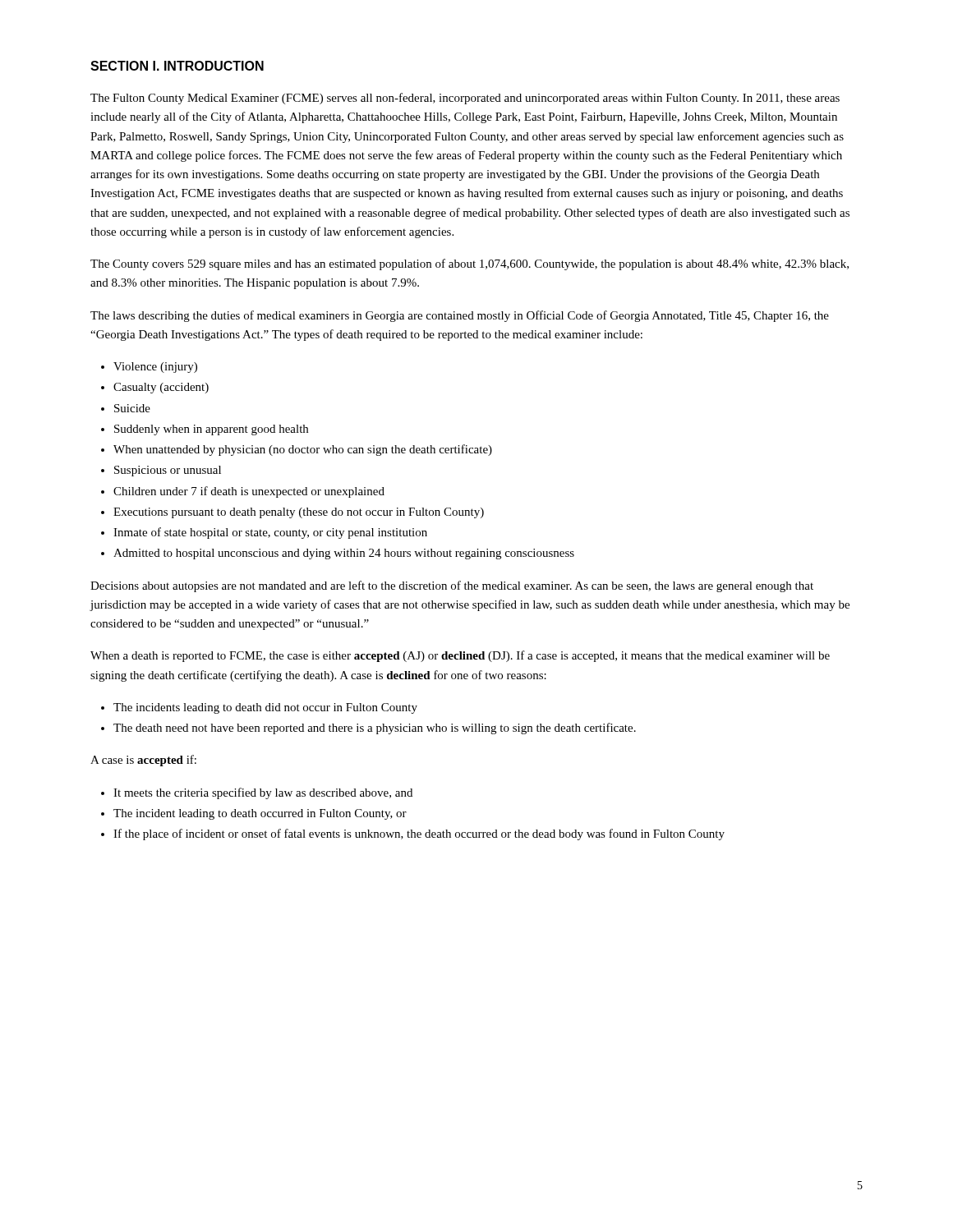Viewport: 953px width, 1232px height.
Task: Find the list item containing "Violence (injury)"
Action: point(156,366)
